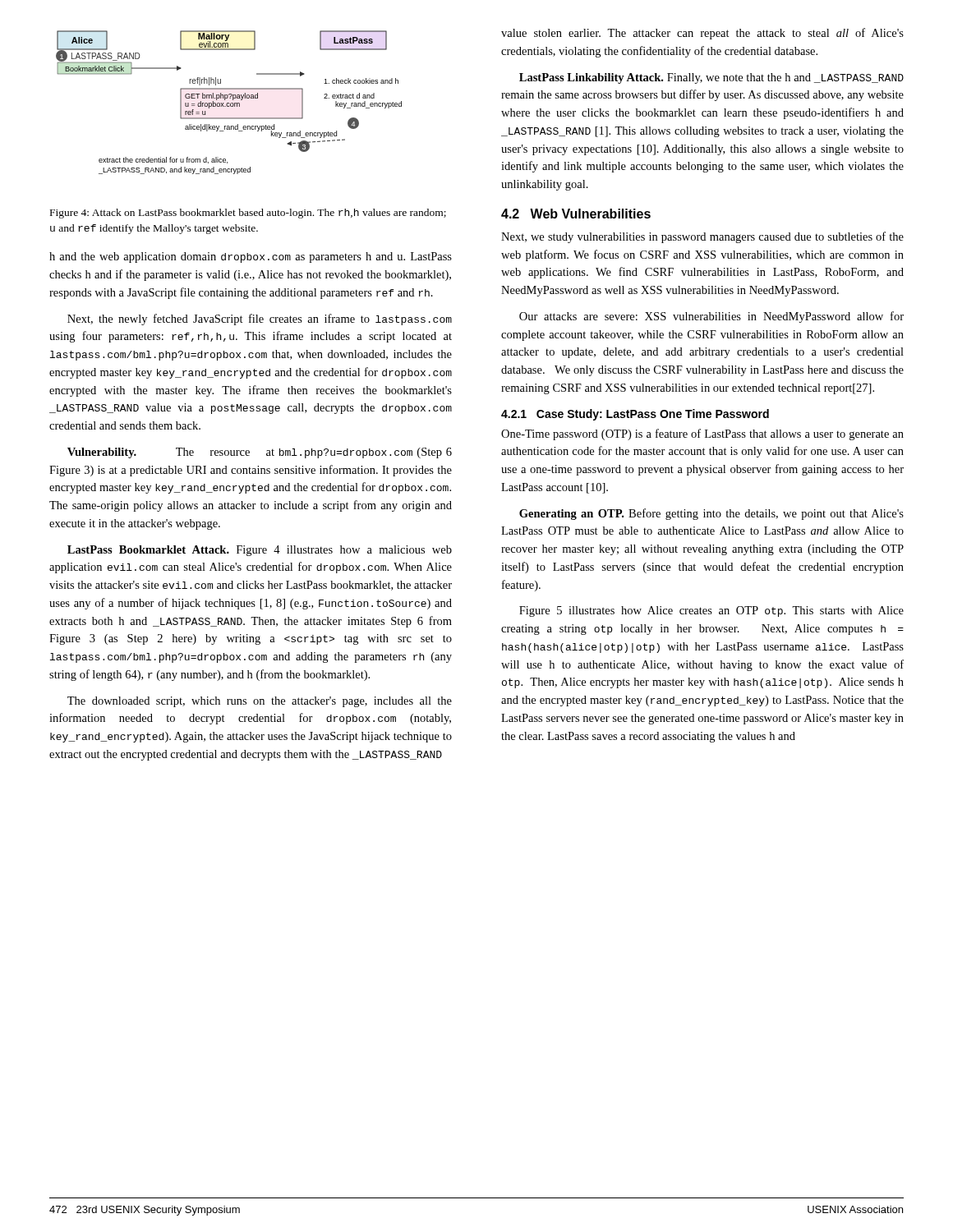
Task: Point to the block beginning "The downloaded script, which"
Action: [x=251, y=728]
